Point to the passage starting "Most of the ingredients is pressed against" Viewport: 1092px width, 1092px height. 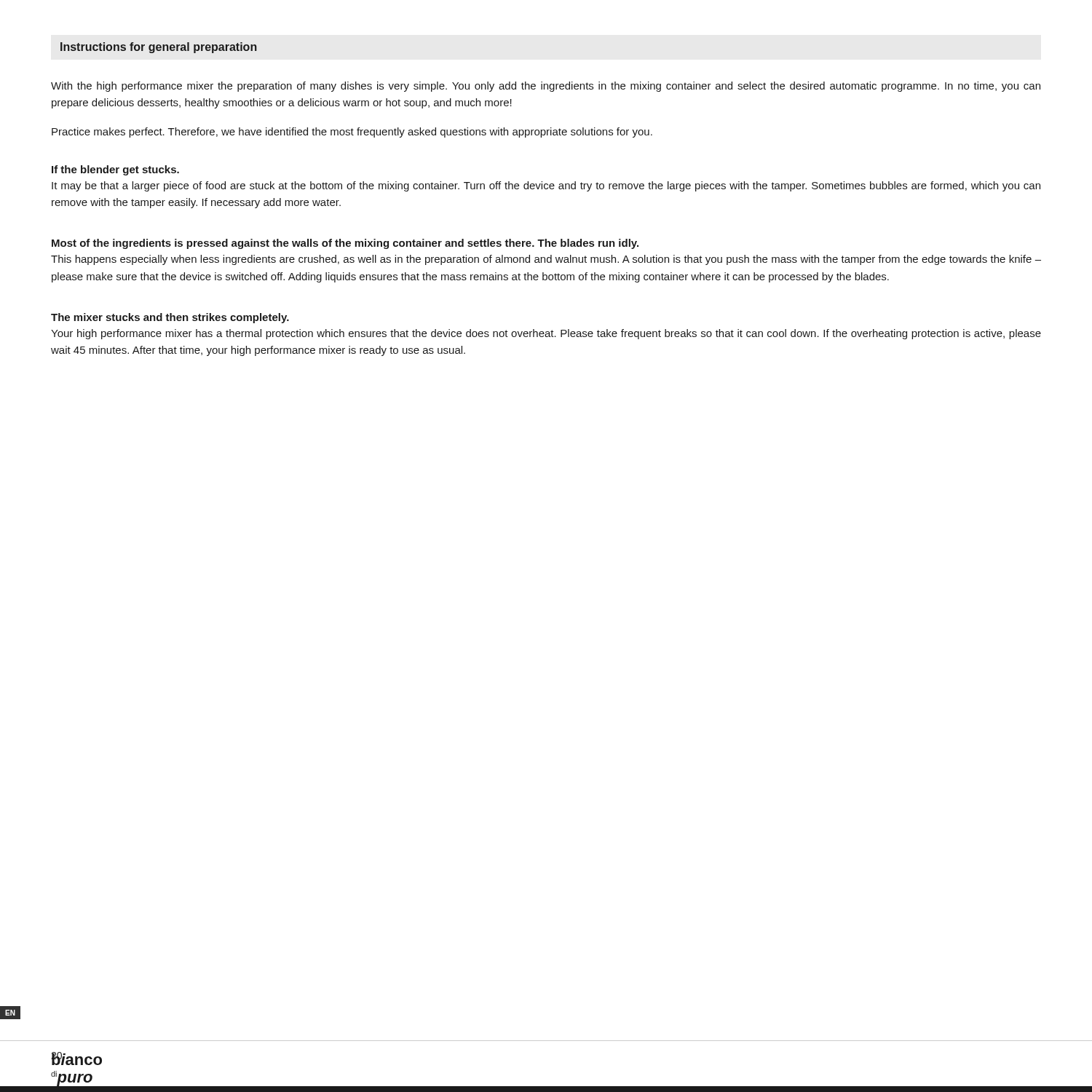[546, 261]
